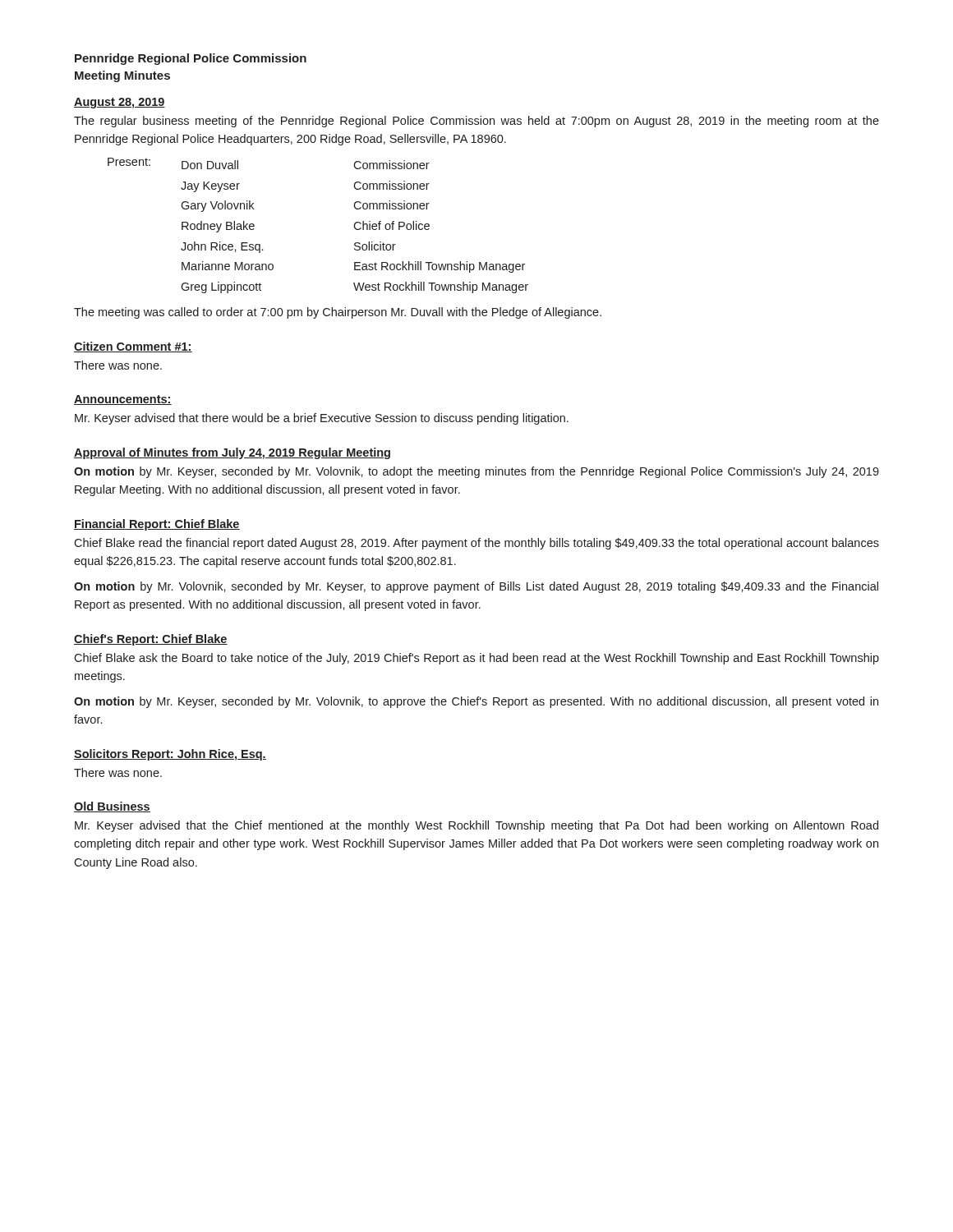Locate the text block with the text "Mr. Keyser advised that the Chief mentioned"
The width and height of the screenshot is (953, 1232).
(x=476, y=844)
